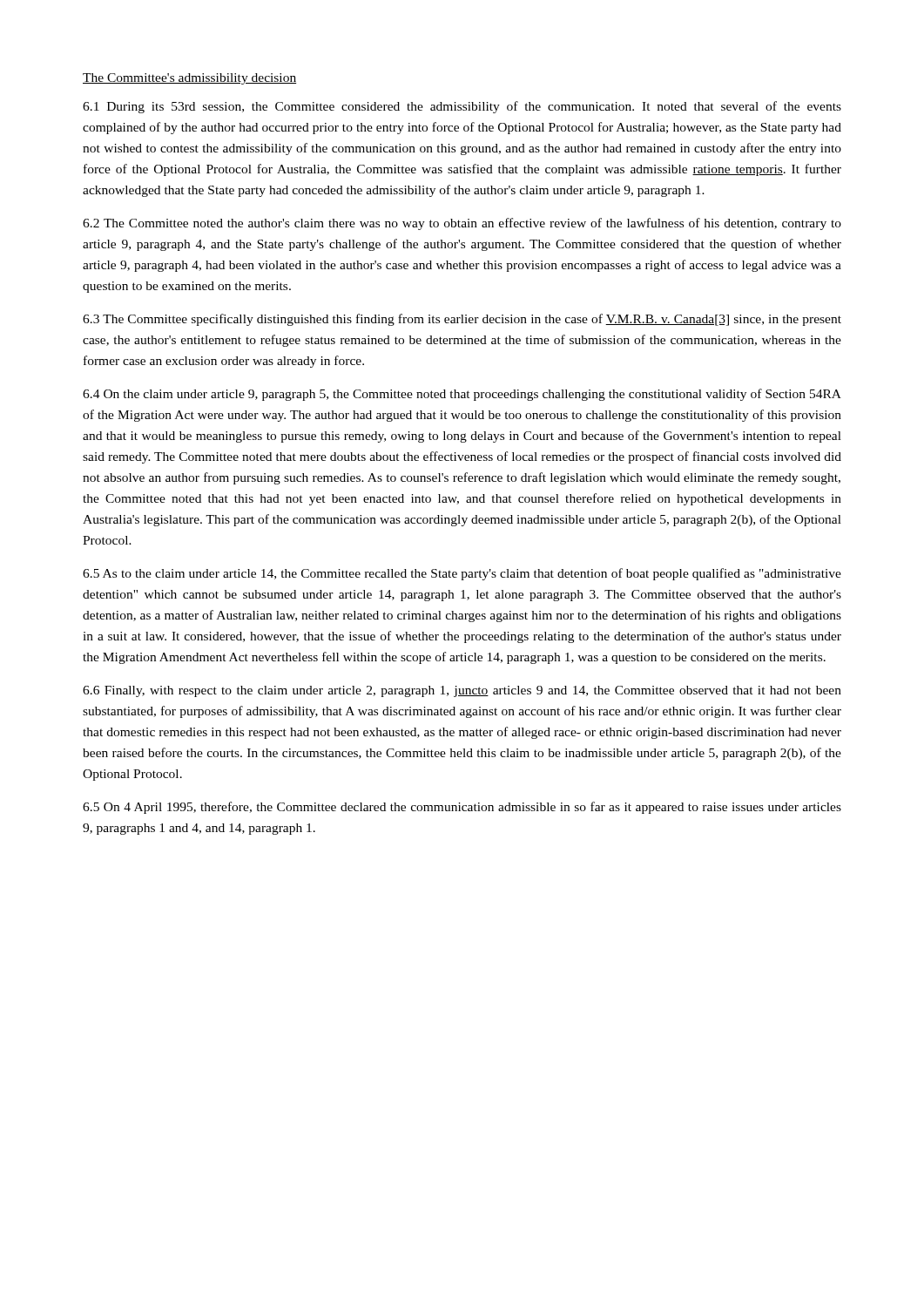Select the text starting "5 As to the claim under"
Viewport: 924px width, 1307px height.
tap(462, 615)
